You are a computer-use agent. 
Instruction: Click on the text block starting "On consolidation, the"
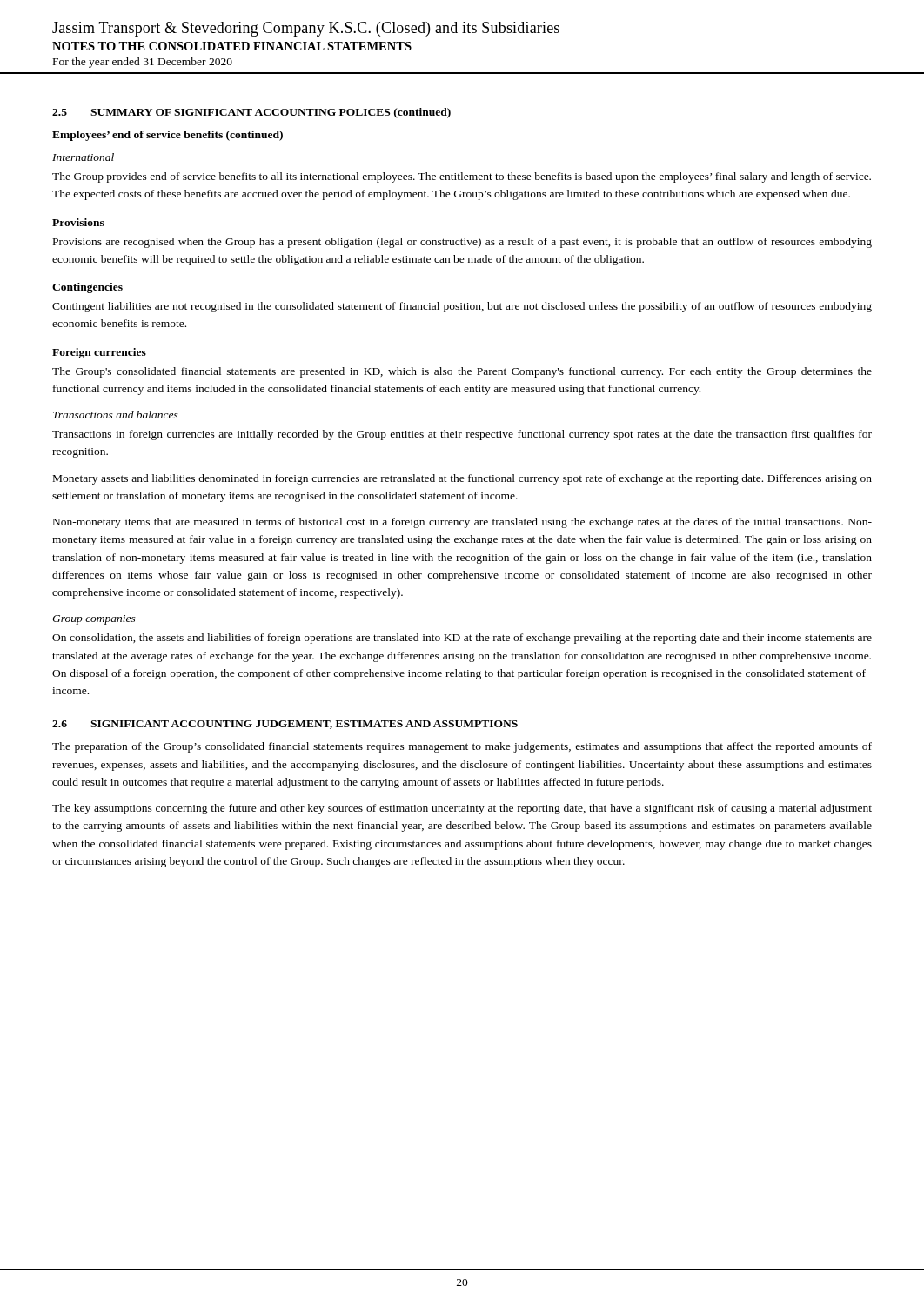(462, 664)
